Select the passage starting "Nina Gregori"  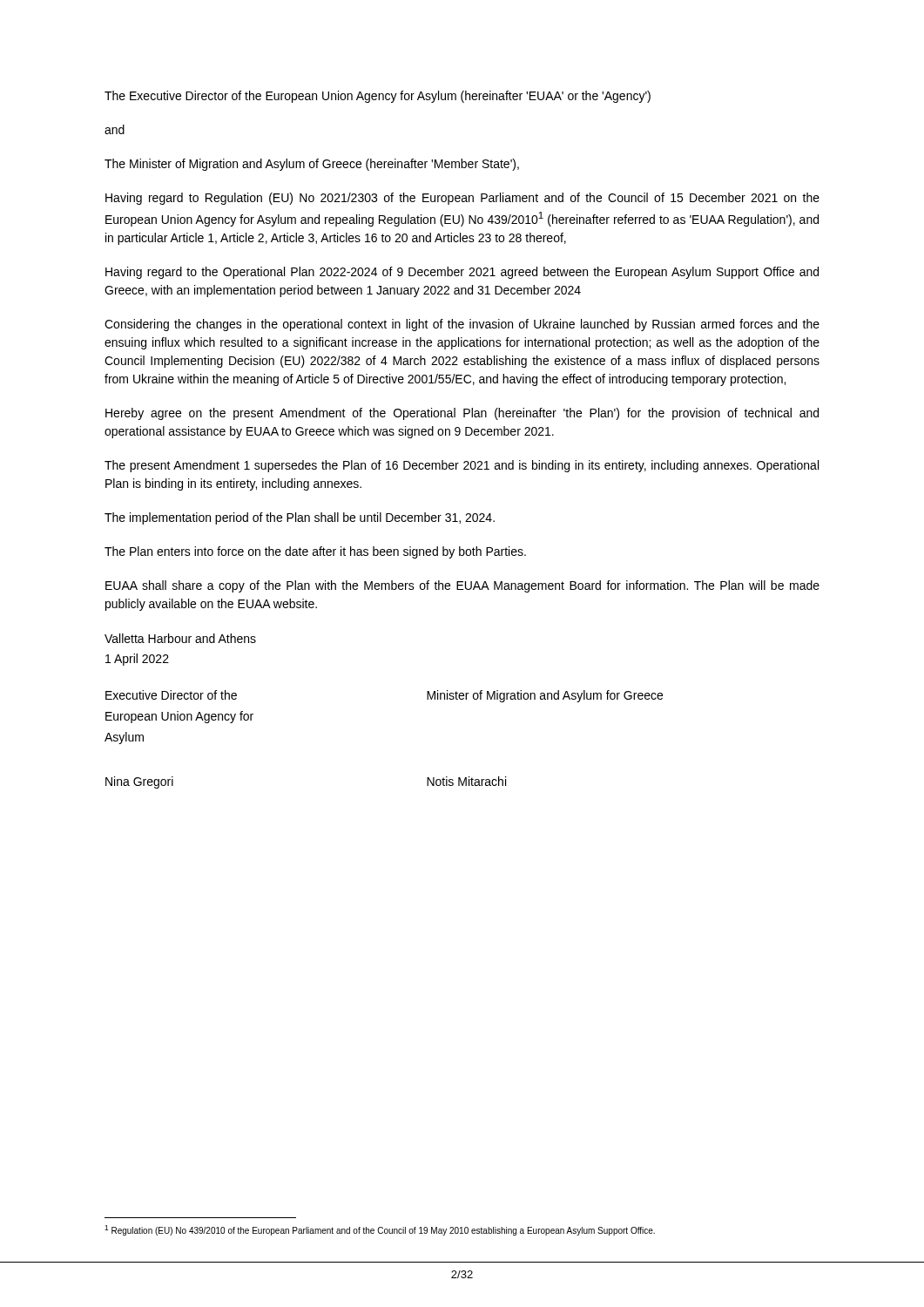(x=139, y=781)
